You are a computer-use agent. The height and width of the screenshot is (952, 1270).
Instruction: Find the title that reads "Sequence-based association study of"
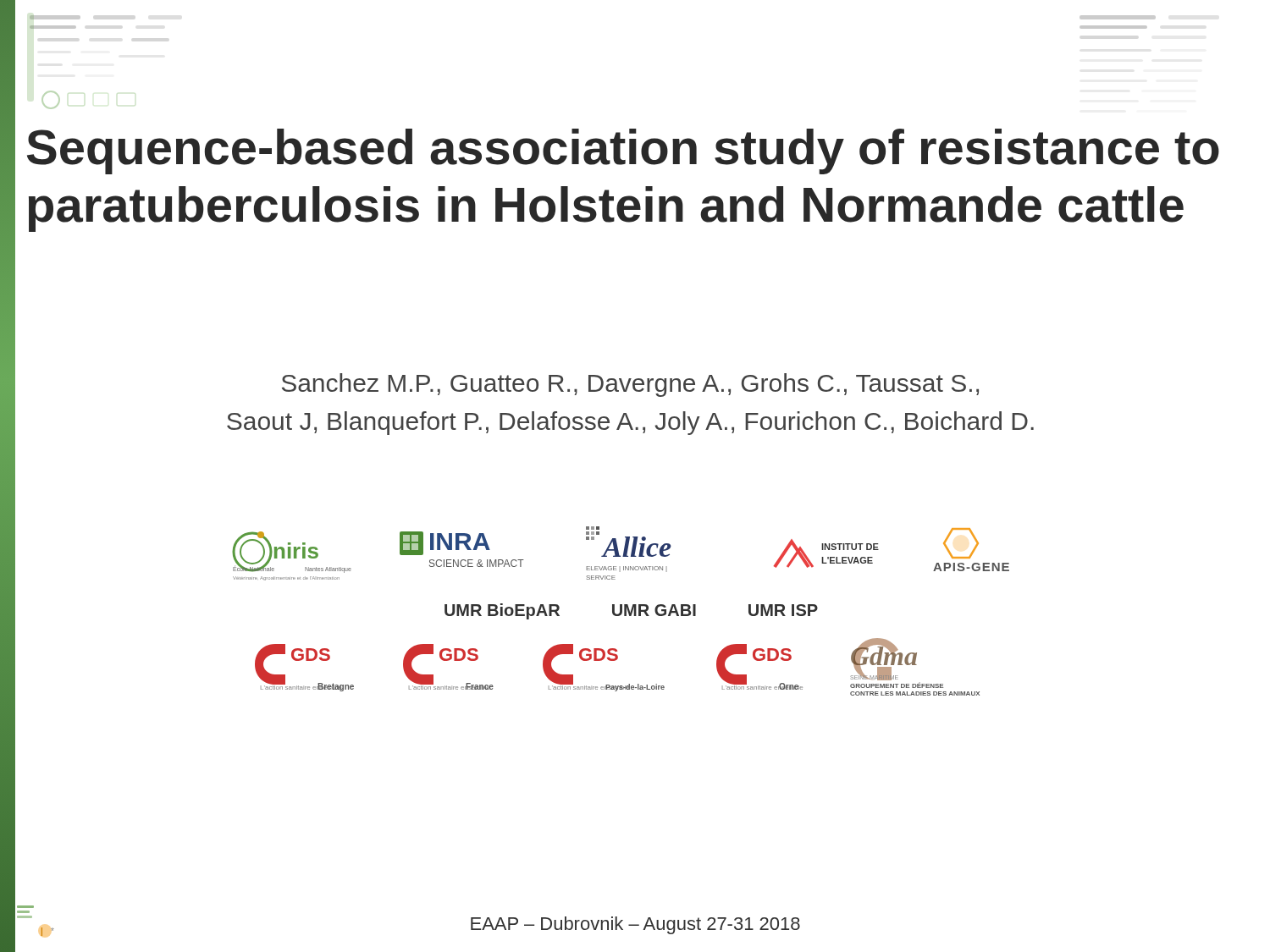[x=631, y=176]
